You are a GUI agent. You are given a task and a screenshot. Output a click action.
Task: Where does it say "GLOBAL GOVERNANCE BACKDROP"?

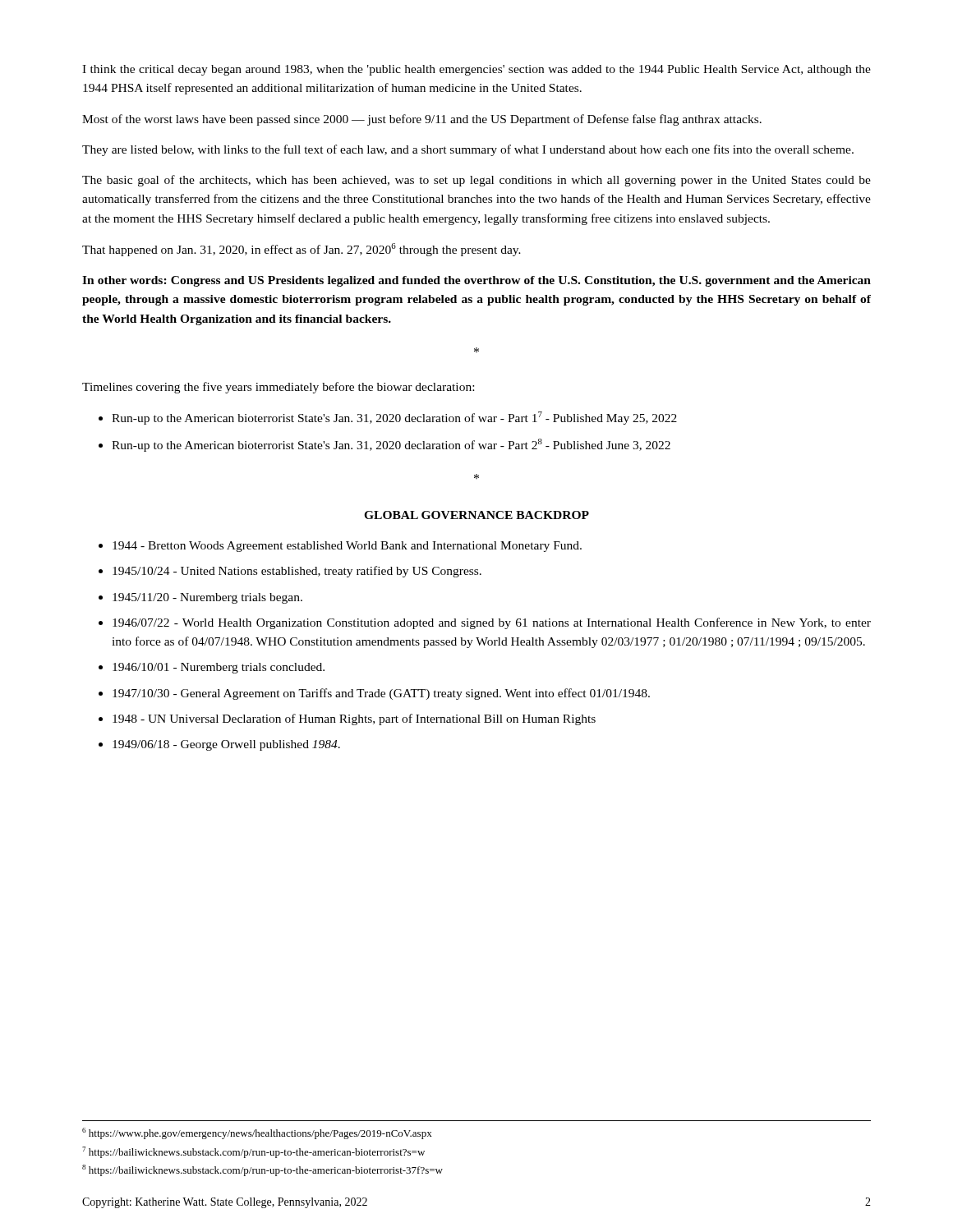[476, 515]
